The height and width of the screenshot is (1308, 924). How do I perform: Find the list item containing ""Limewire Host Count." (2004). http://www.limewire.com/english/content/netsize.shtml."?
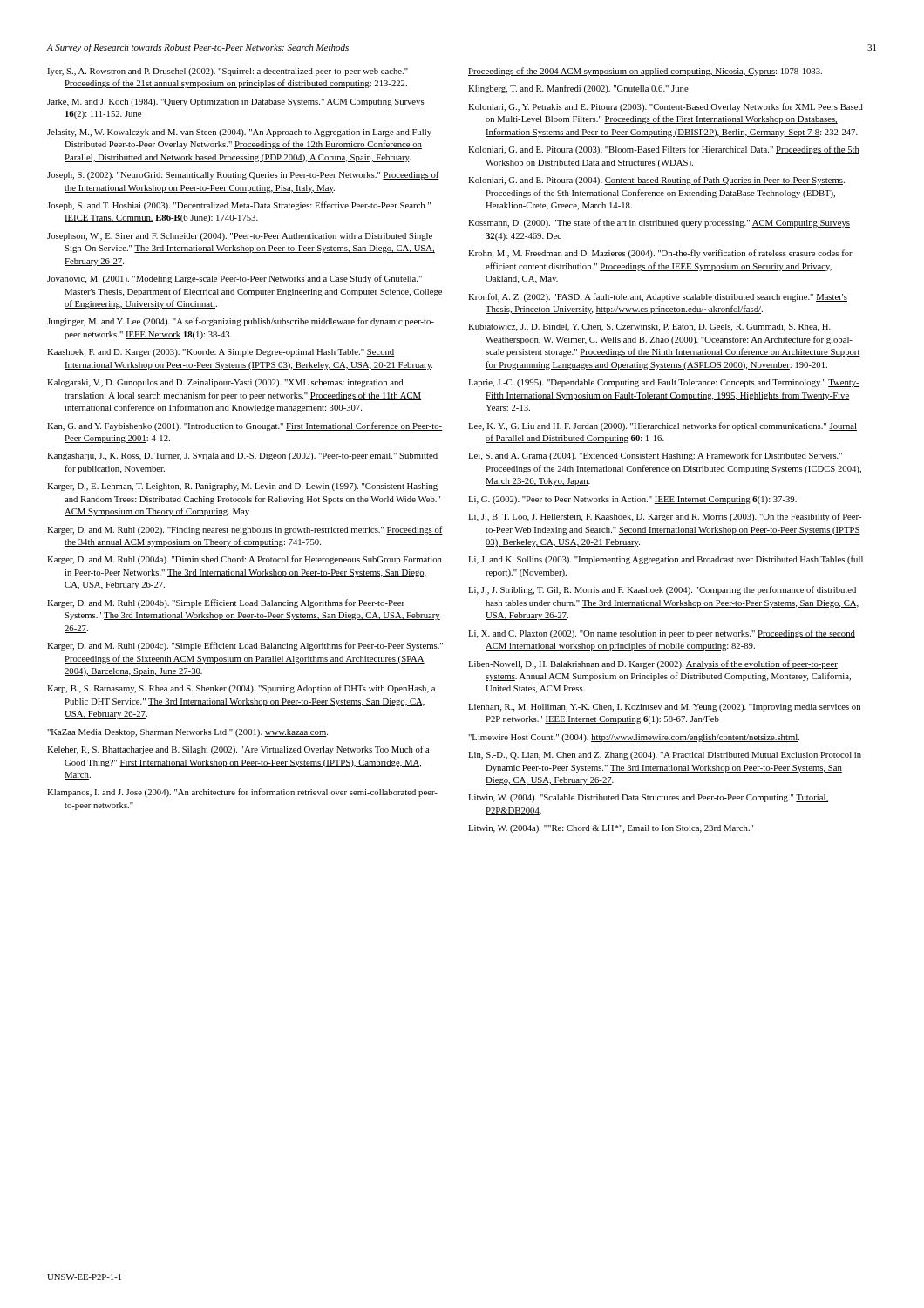point(634,737)
